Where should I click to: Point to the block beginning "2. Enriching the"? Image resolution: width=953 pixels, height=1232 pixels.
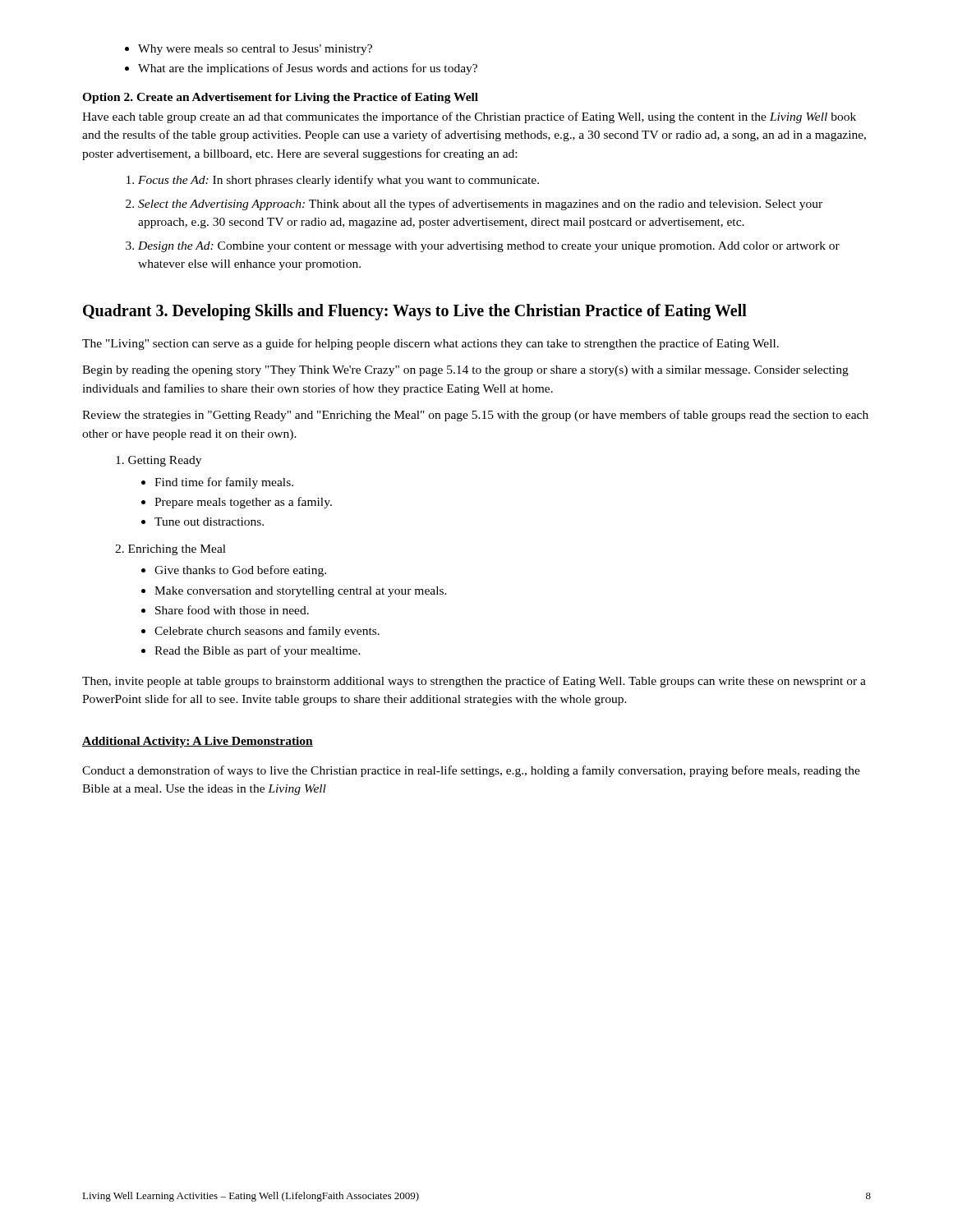click(170, 550)
